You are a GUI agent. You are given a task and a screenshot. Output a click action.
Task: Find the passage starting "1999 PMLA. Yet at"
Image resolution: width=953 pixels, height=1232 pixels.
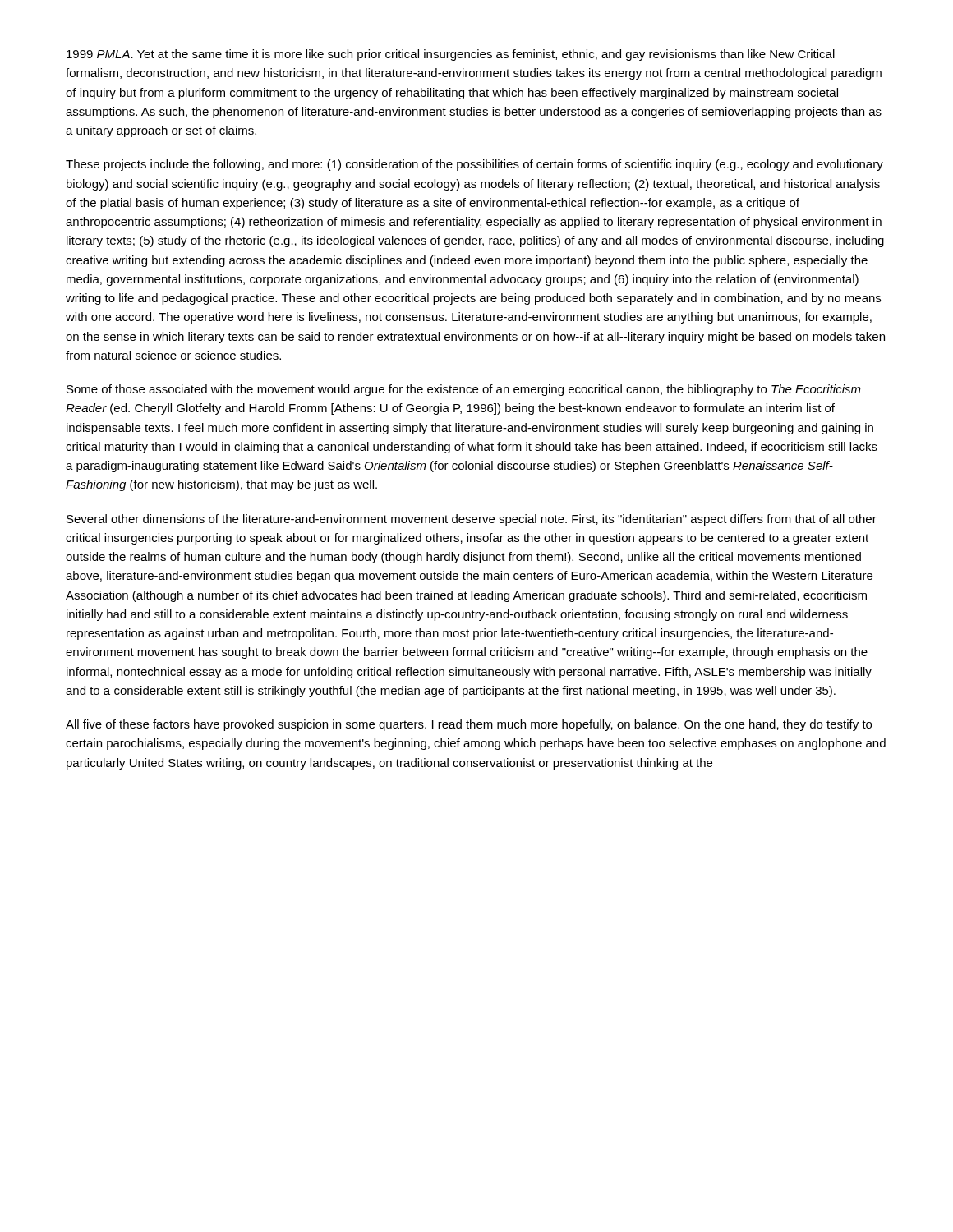pos(474,92)
